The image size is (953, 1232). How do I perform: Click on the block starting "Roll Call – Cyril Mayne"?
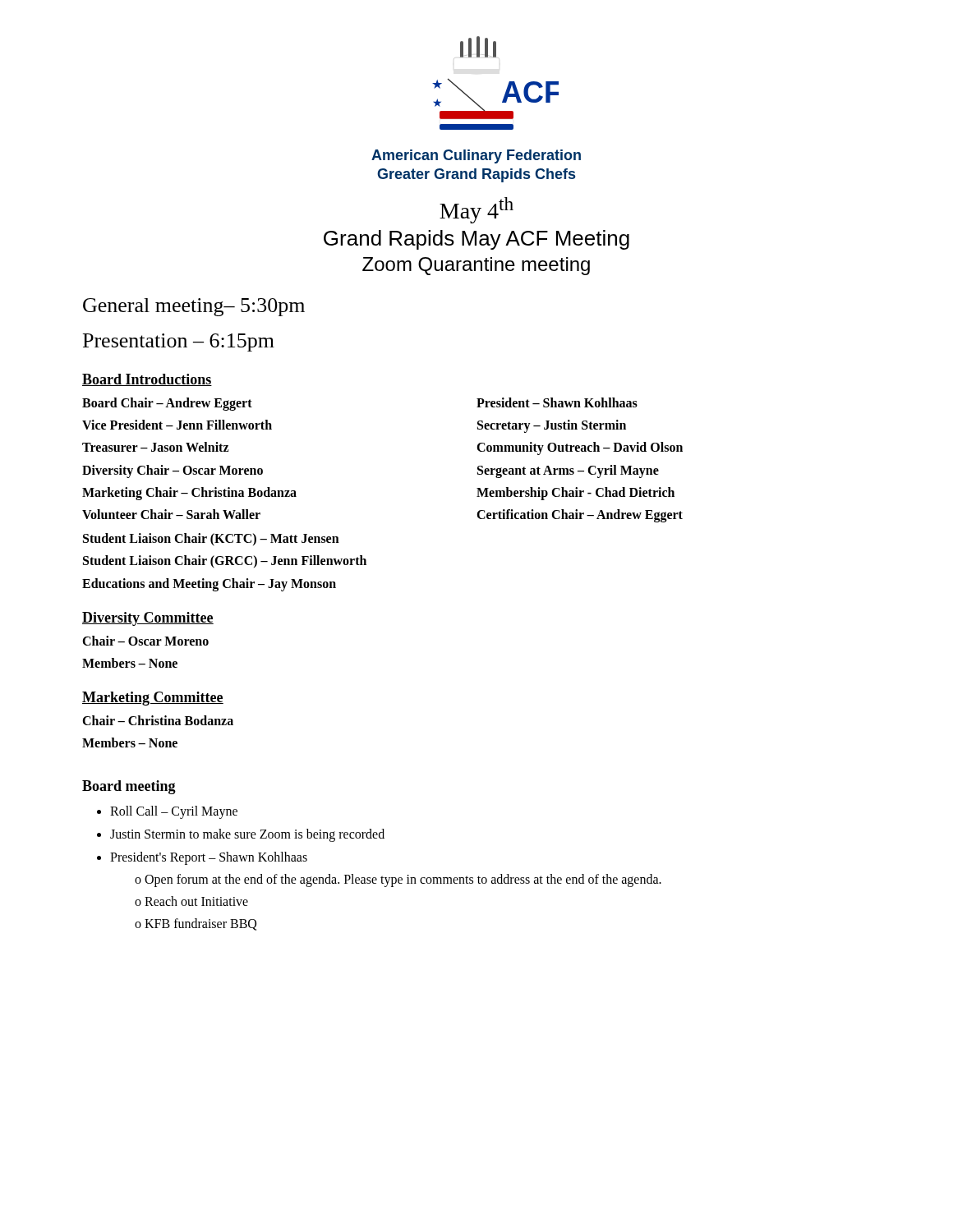point(174,811)
